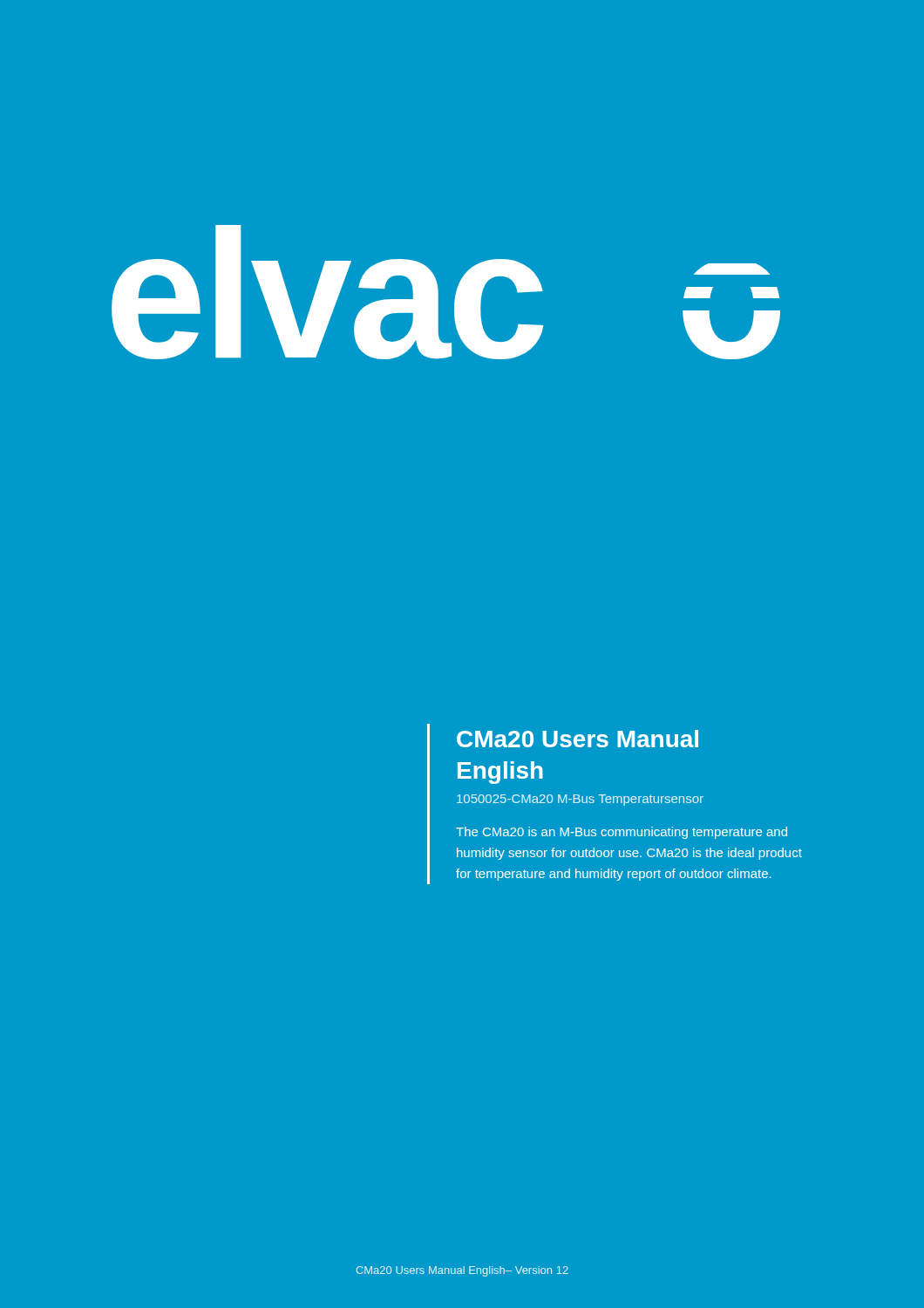
Task: Locate the logo
Action: [x=462, y=276]
